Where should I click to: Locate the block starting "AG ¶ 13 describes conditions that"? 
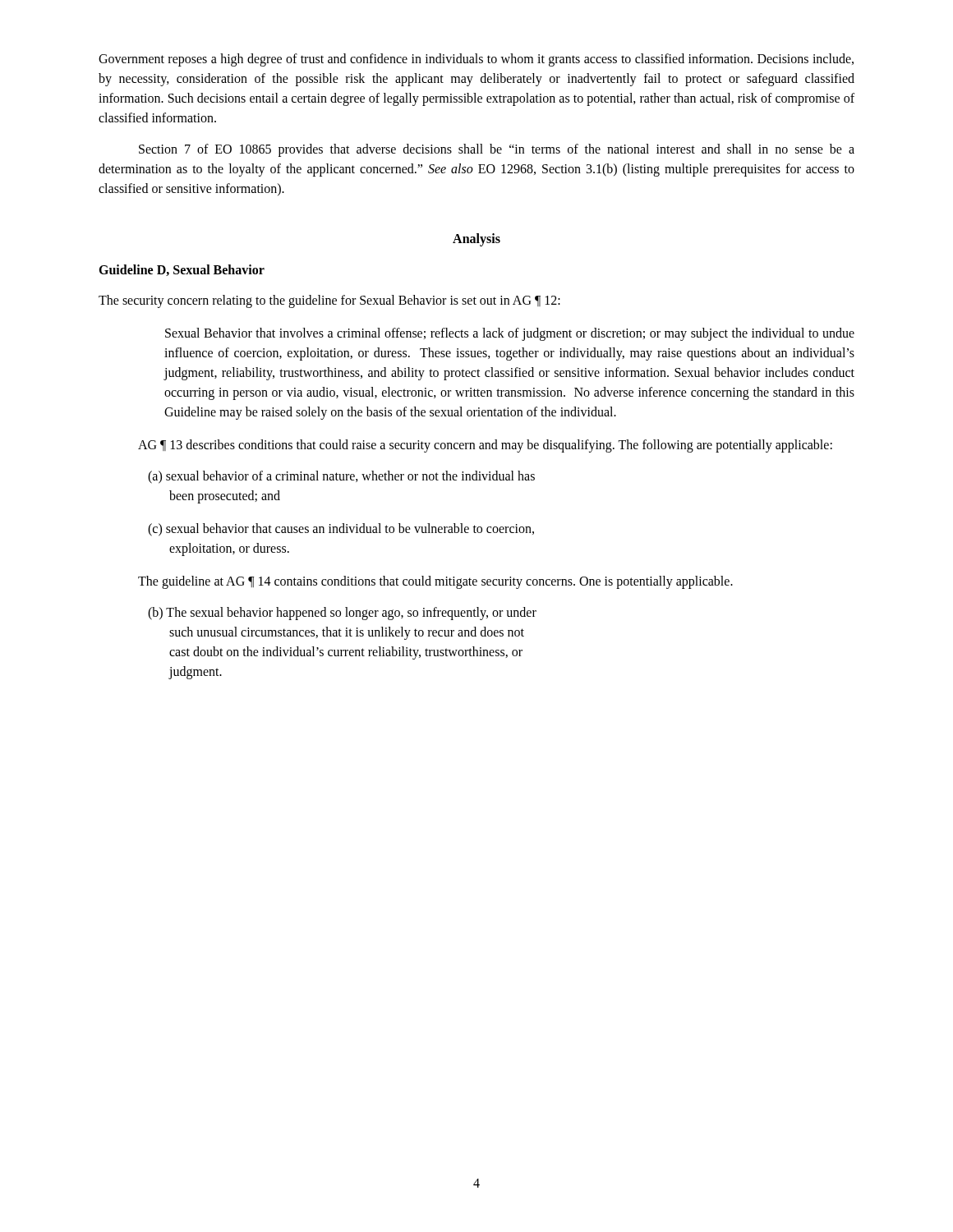[x=476, y=445]
